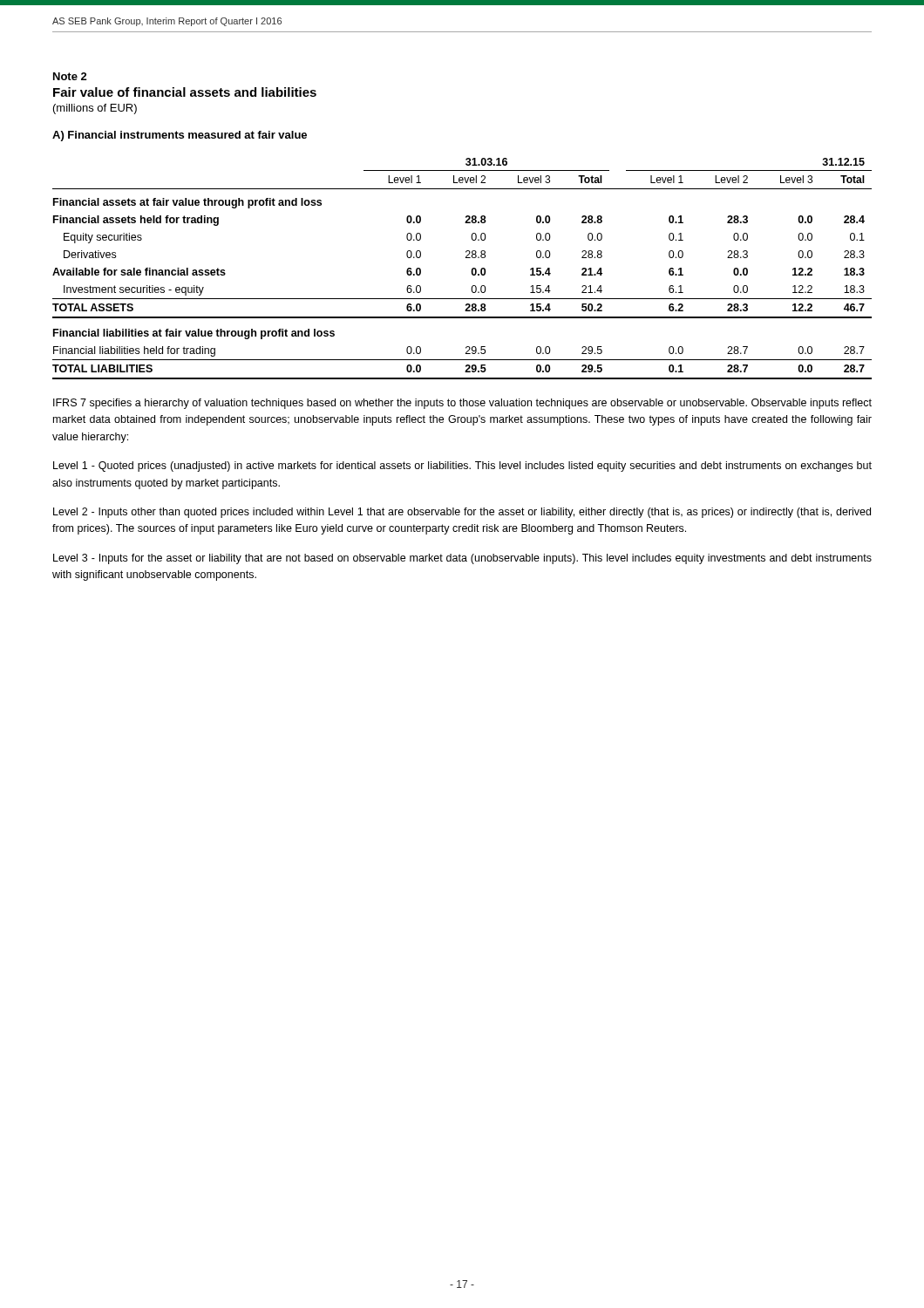Locate the region starting "Level 2 - Inputs"
Image resolution: width=924 pixels, height=1308 pixels.
pos(462,520)
